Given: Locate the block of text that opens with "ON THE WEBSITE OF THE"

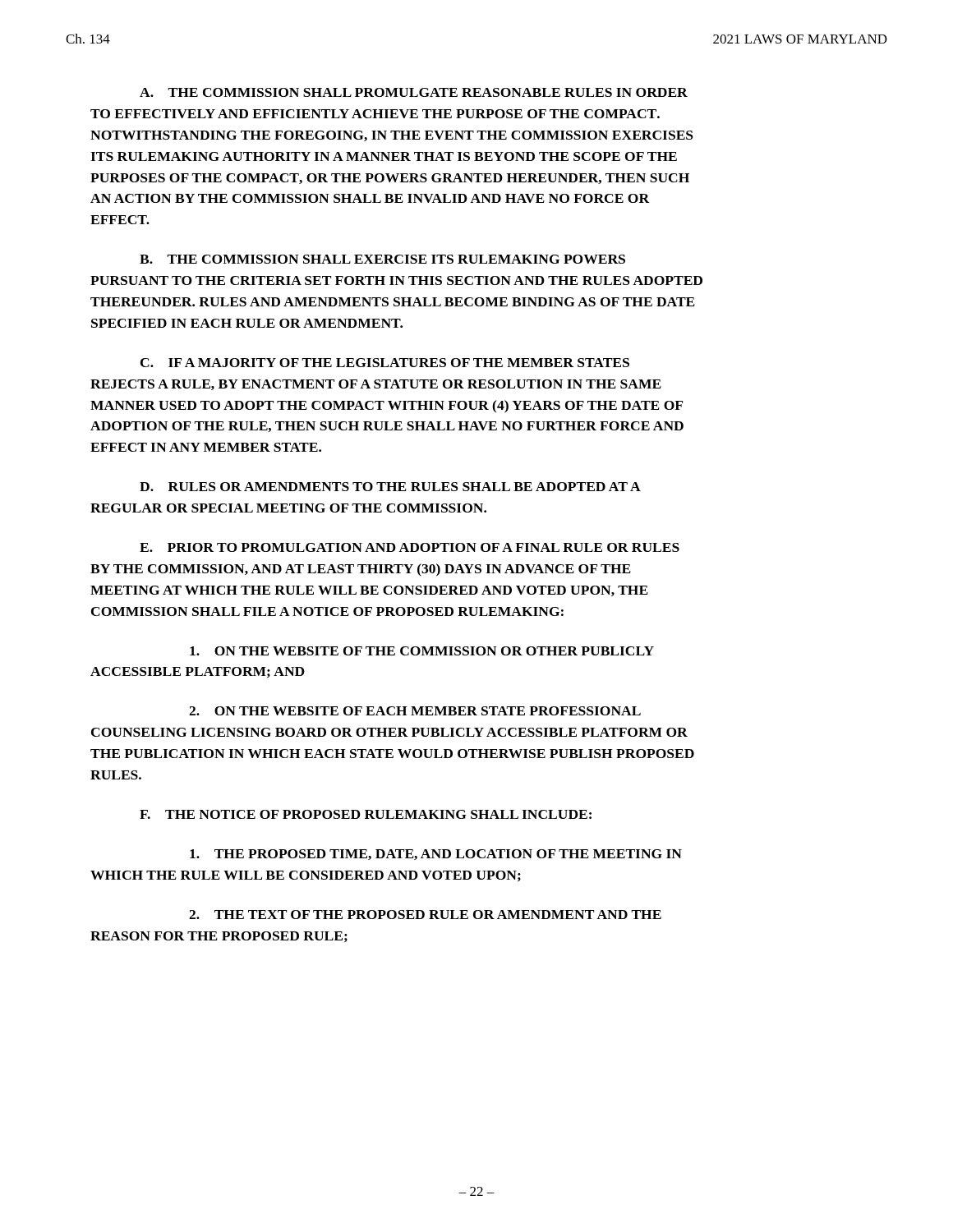Looking at the screenshot, I should click(372, 661).
